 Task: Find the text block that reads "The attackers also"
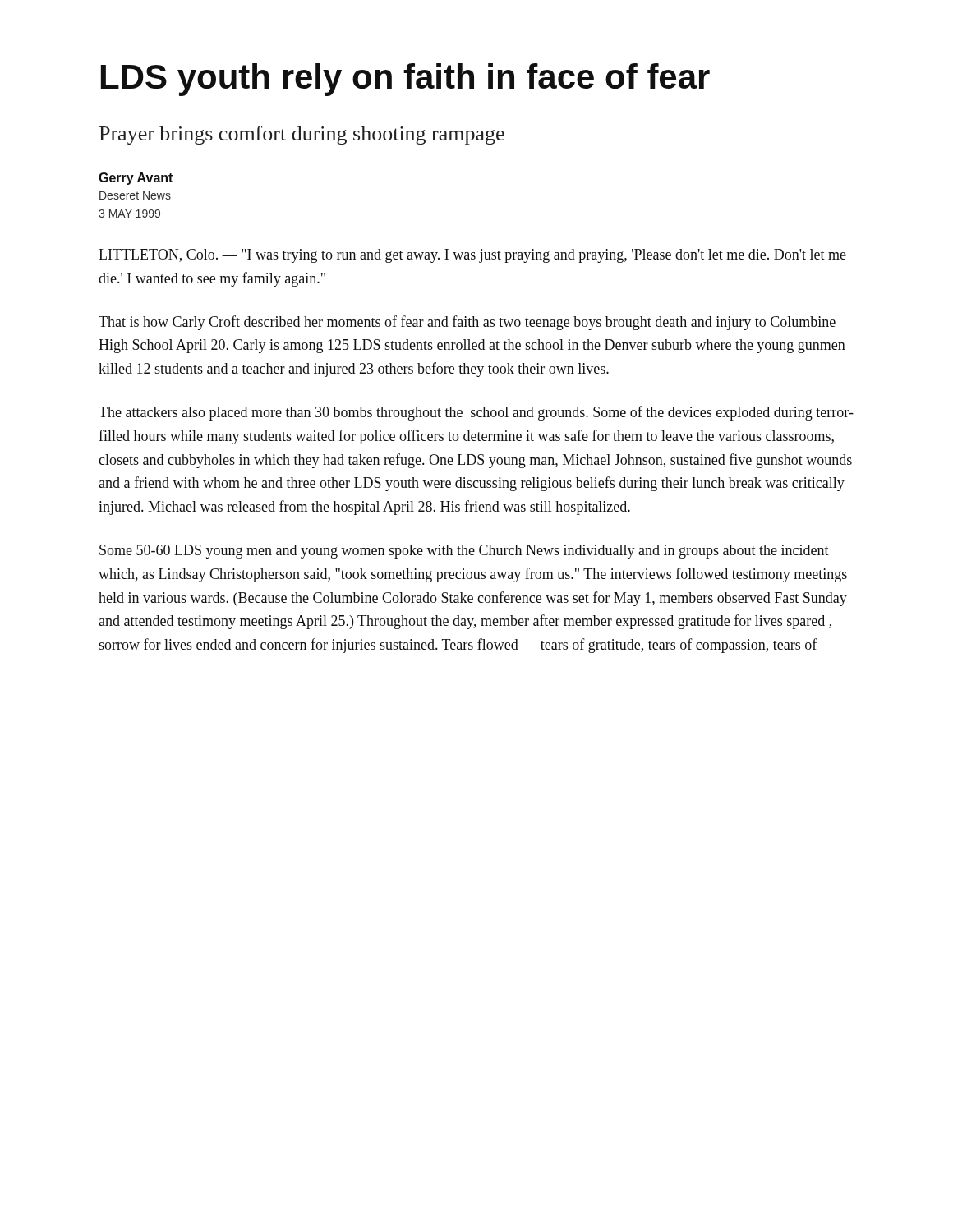tap(476, 460)
